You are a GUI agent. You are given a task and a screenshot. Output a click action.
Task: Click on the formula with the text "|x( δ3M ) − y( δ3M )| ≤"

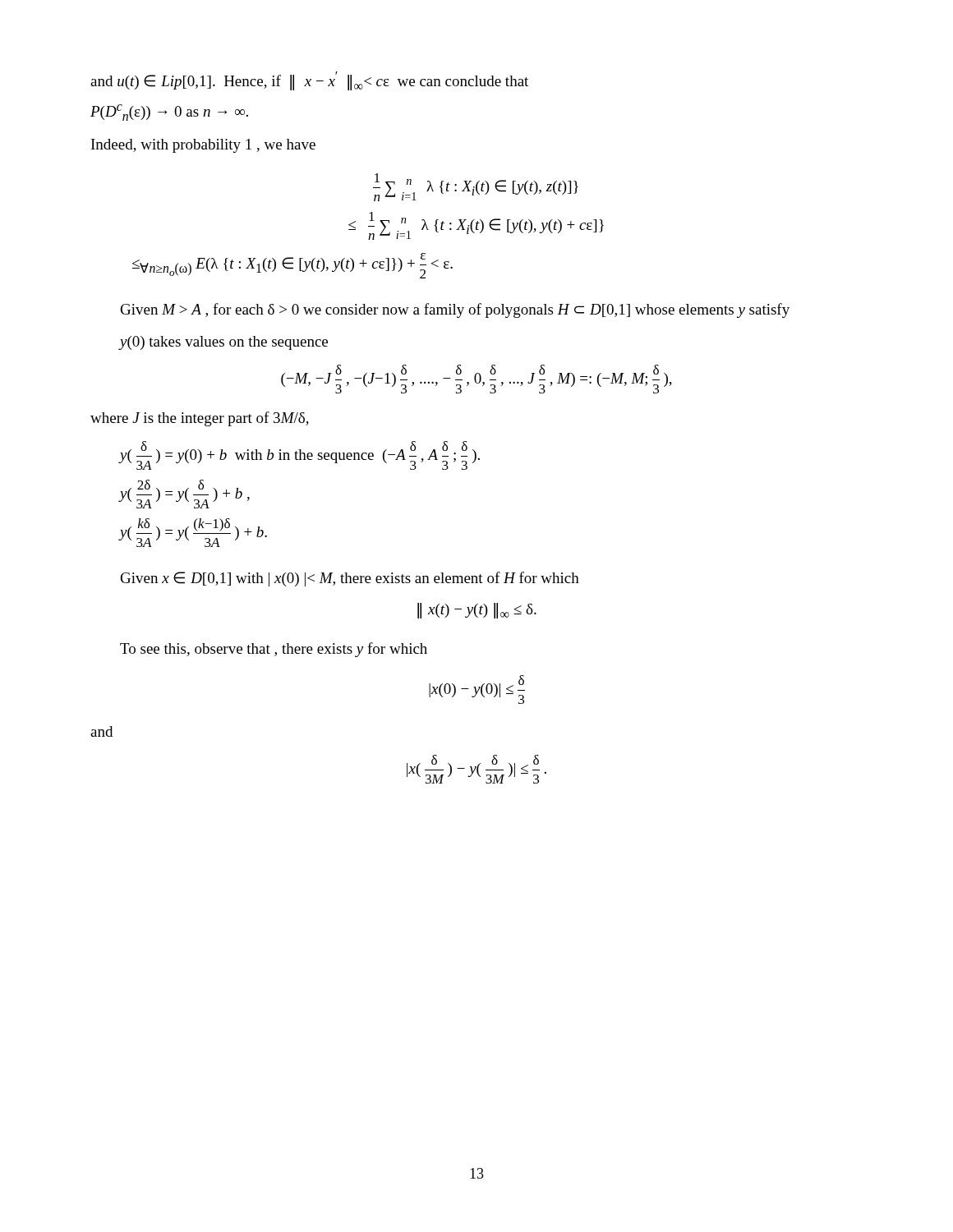(476, 770)
